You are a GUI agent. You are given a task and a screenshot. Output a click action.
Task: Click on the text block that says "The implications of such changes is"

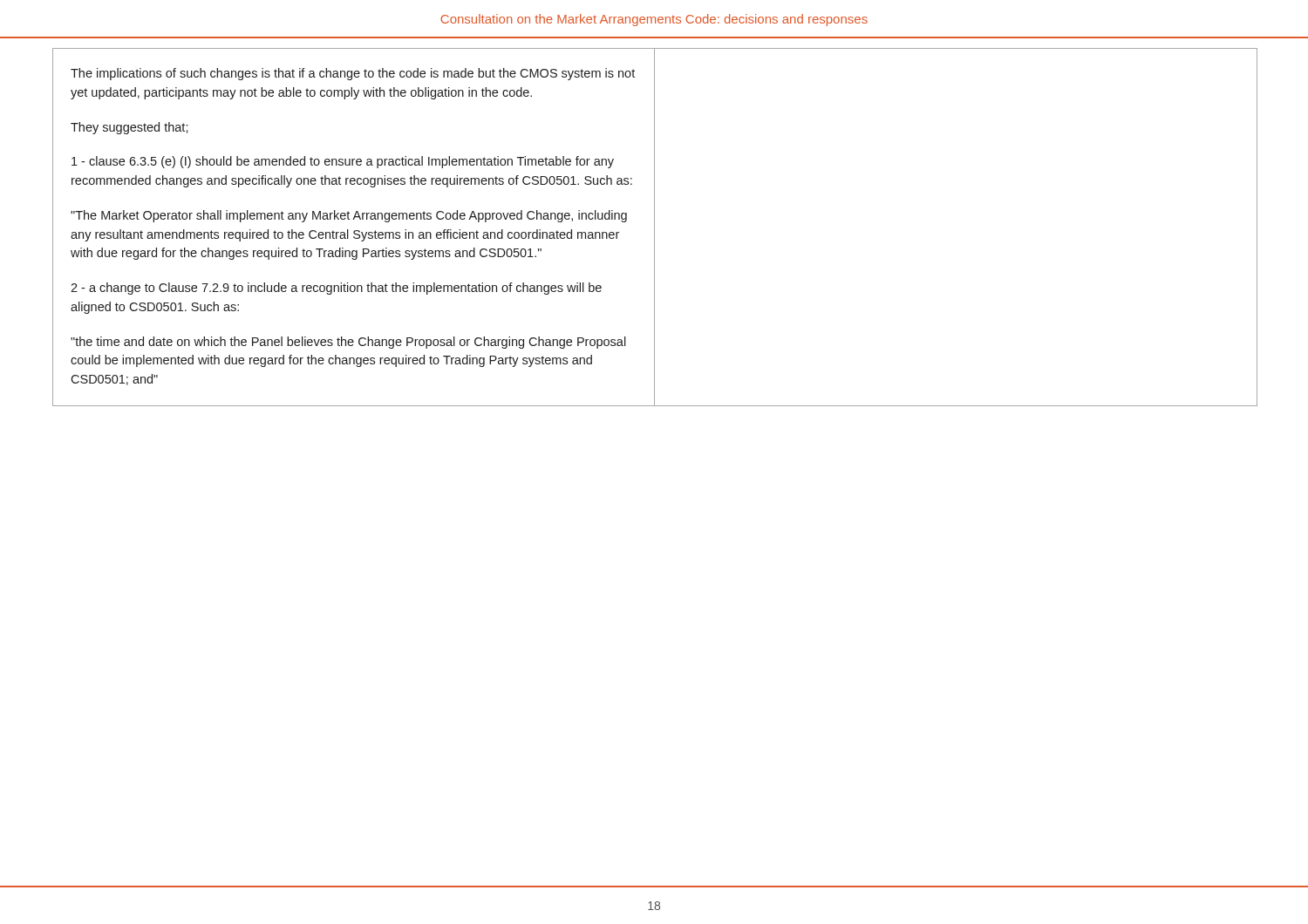click(353, 83)
